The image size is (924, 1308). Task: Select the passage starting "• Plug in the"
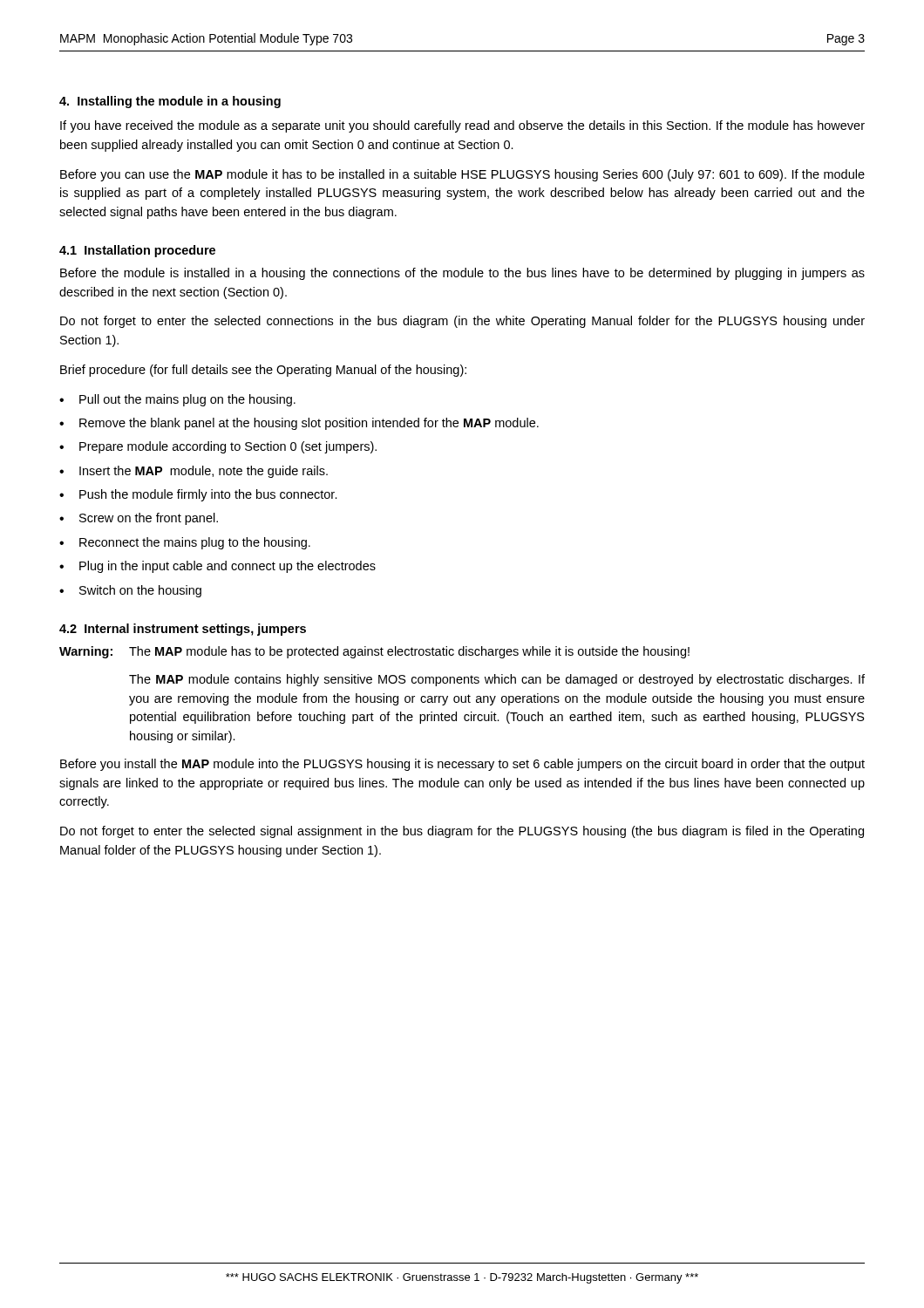tap(217, 567)
